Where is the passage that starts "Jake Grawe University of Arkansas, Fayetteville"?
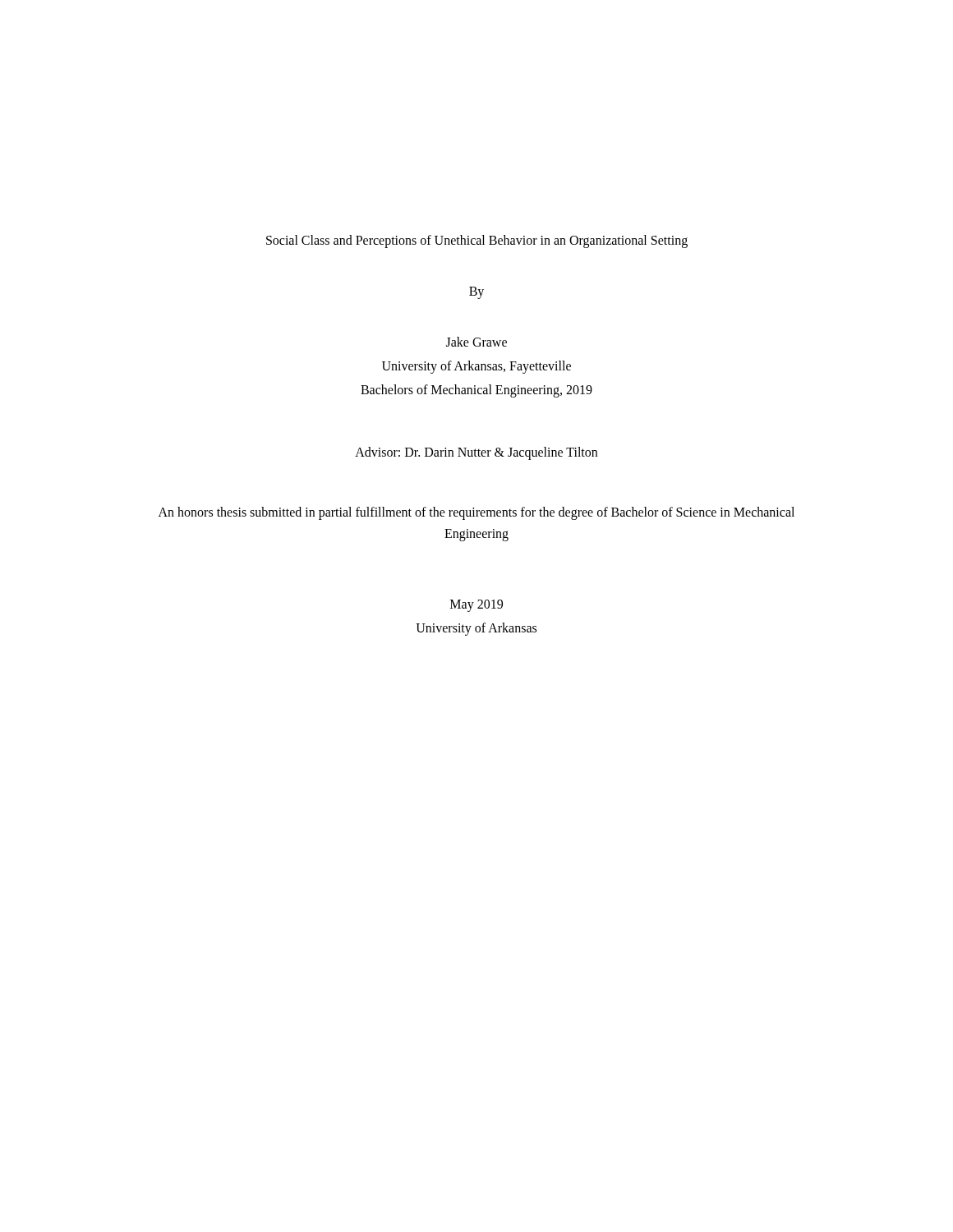The width and height of the screenshot is (953, 1232). pyautogui.click(x=476, y=366)
